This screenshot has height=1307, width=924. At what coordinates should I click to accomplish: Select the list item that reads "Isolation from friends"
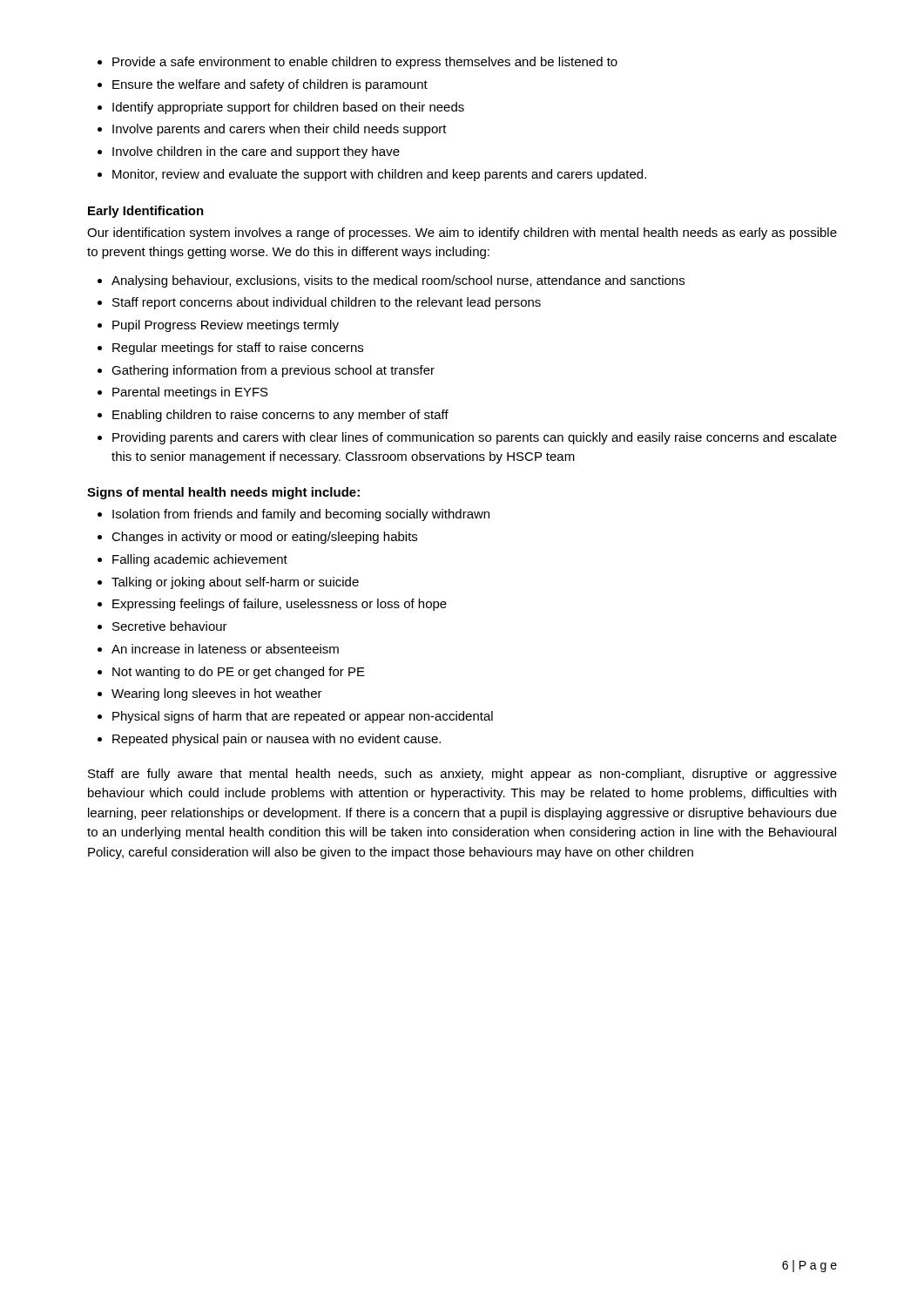[474, 514]
